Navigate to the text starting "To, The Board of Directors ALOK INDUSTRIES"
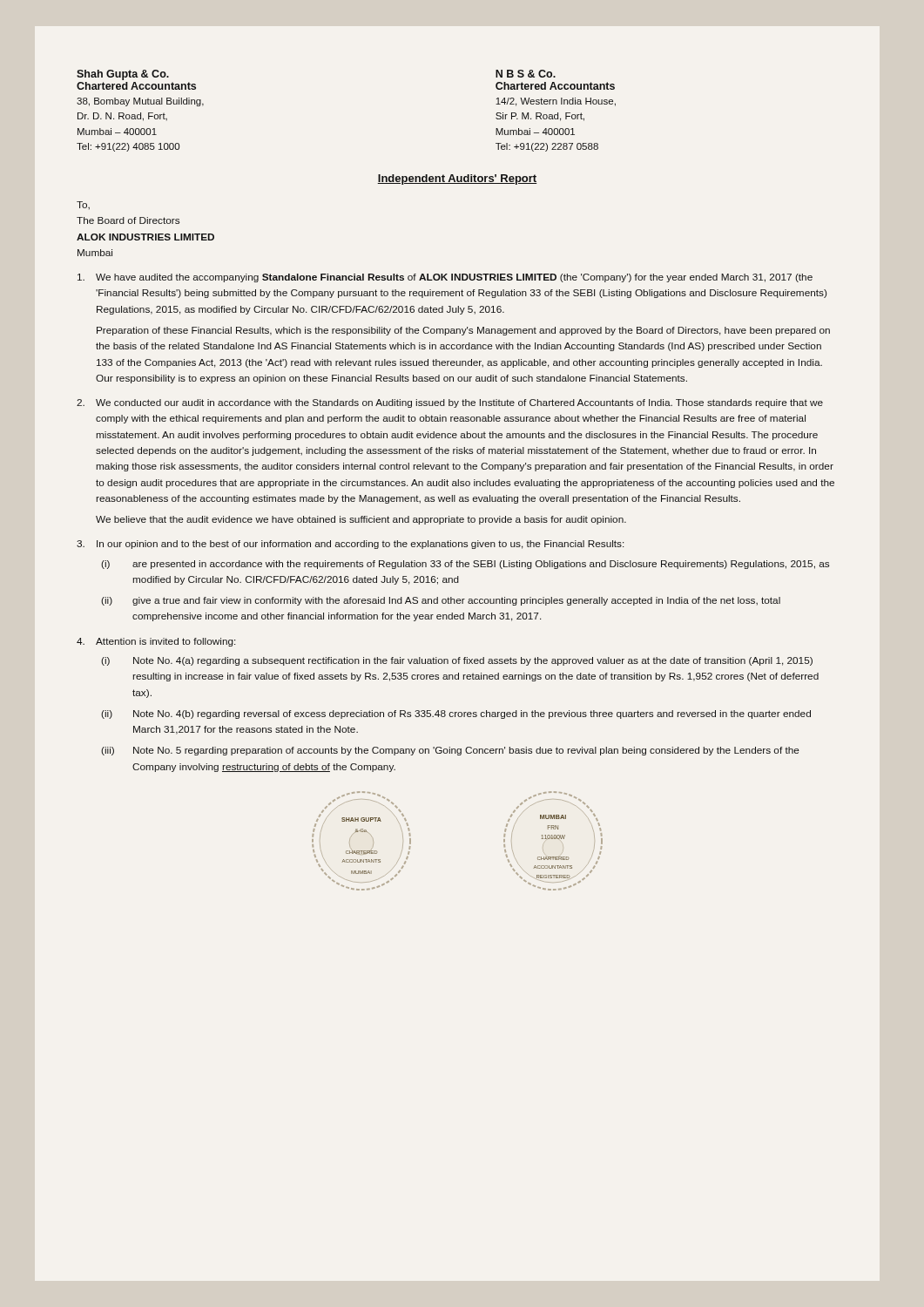This screenshot has width=924, height=1307. point(146,229)
